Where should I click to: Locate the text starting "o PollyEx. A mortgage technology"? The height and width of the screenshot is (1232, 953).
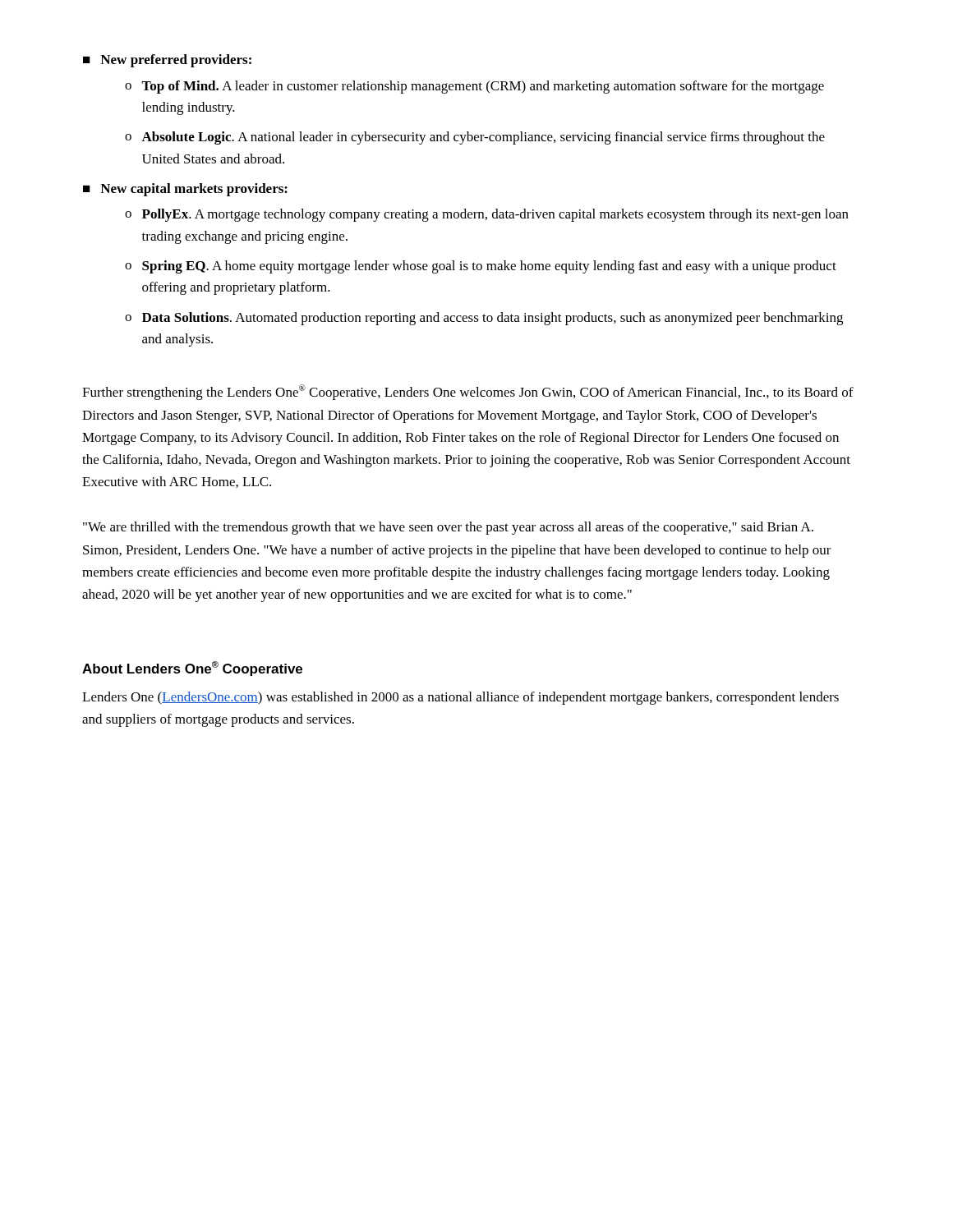[x=490, y=226]
